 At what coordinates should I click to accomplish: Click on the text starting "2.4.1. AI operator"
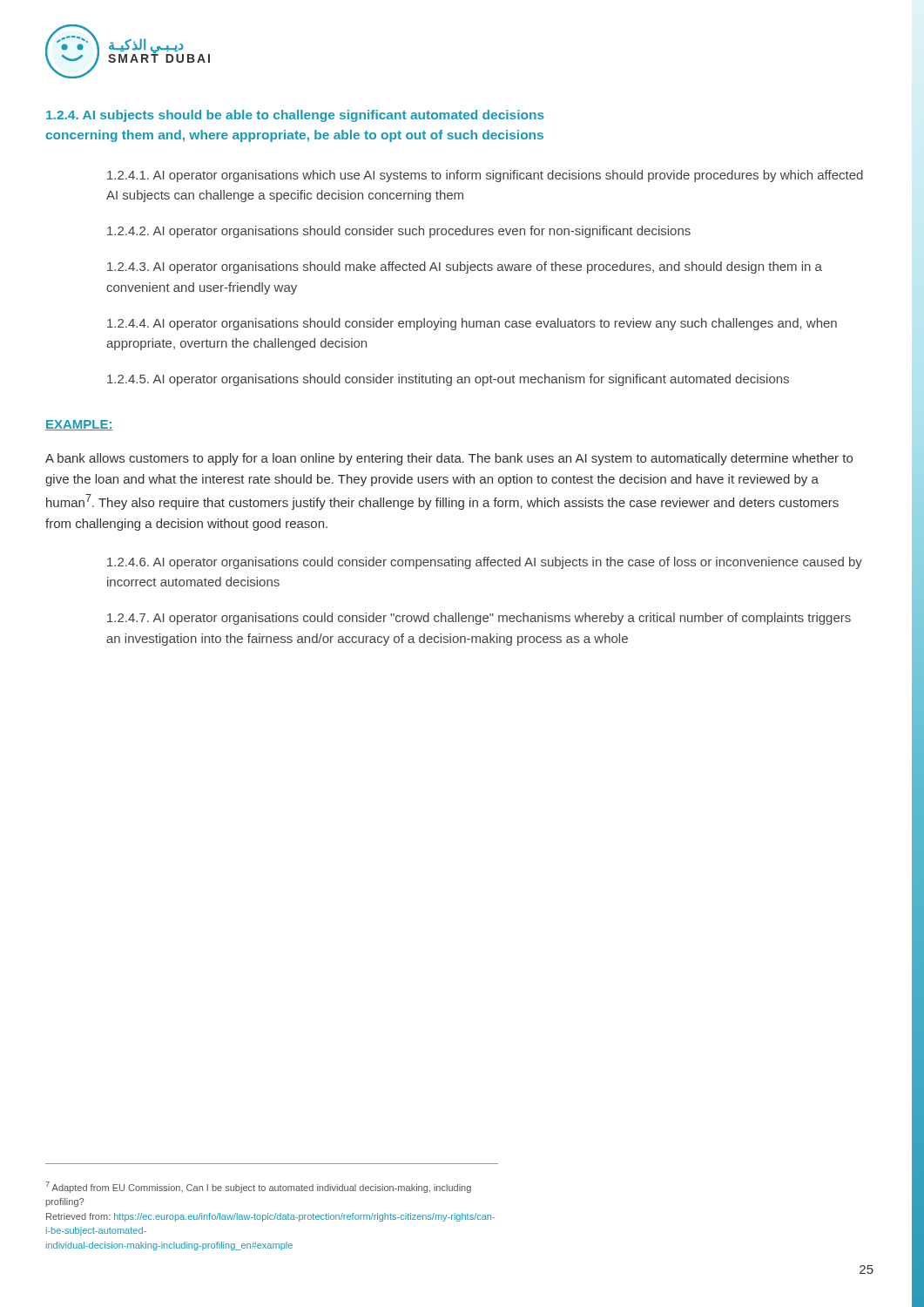click(485, 185)
